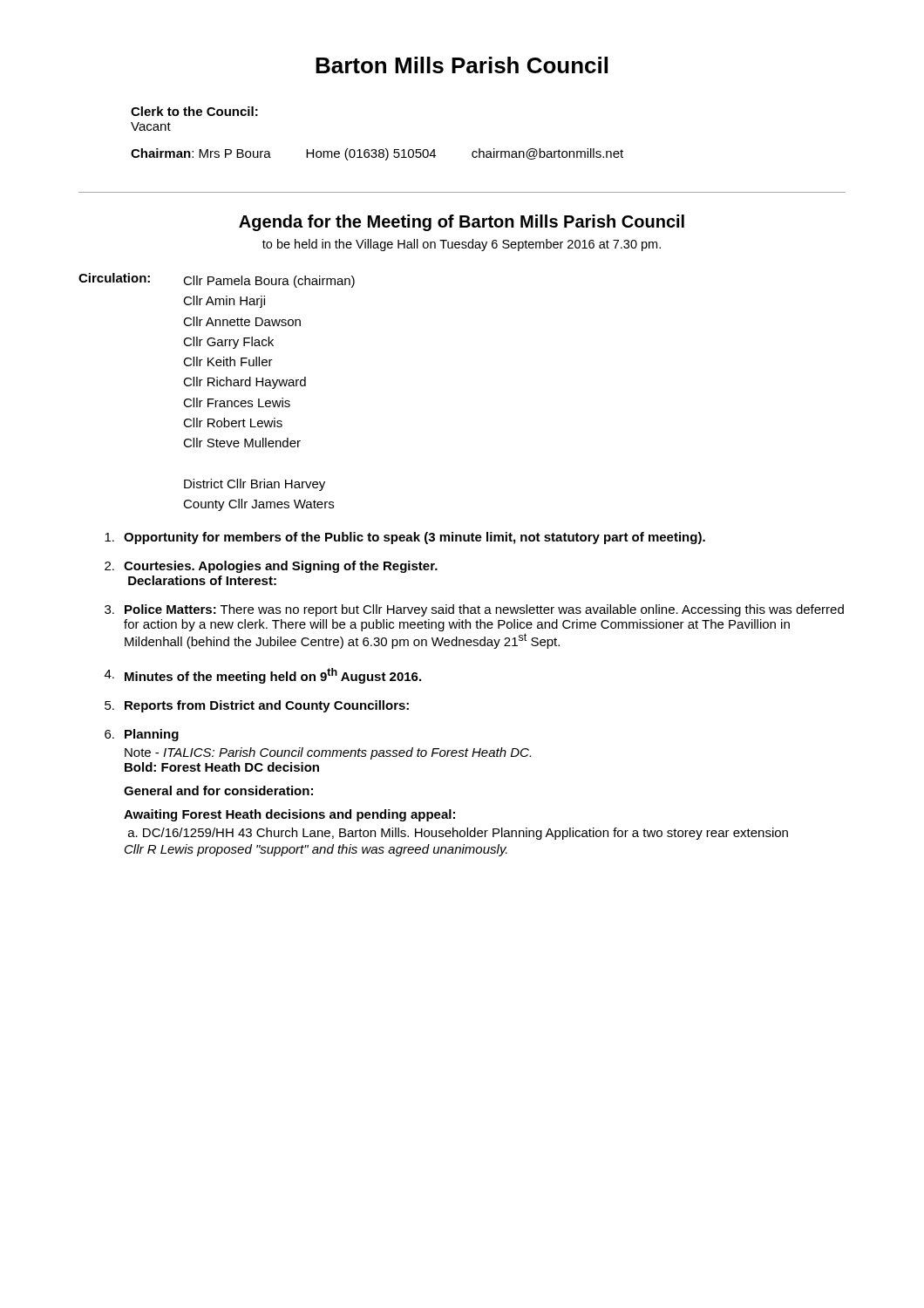Click on the list item that says "Opportunity for members of the"
The height and width of the screenshot is (1308, 924).
(462, 537)
